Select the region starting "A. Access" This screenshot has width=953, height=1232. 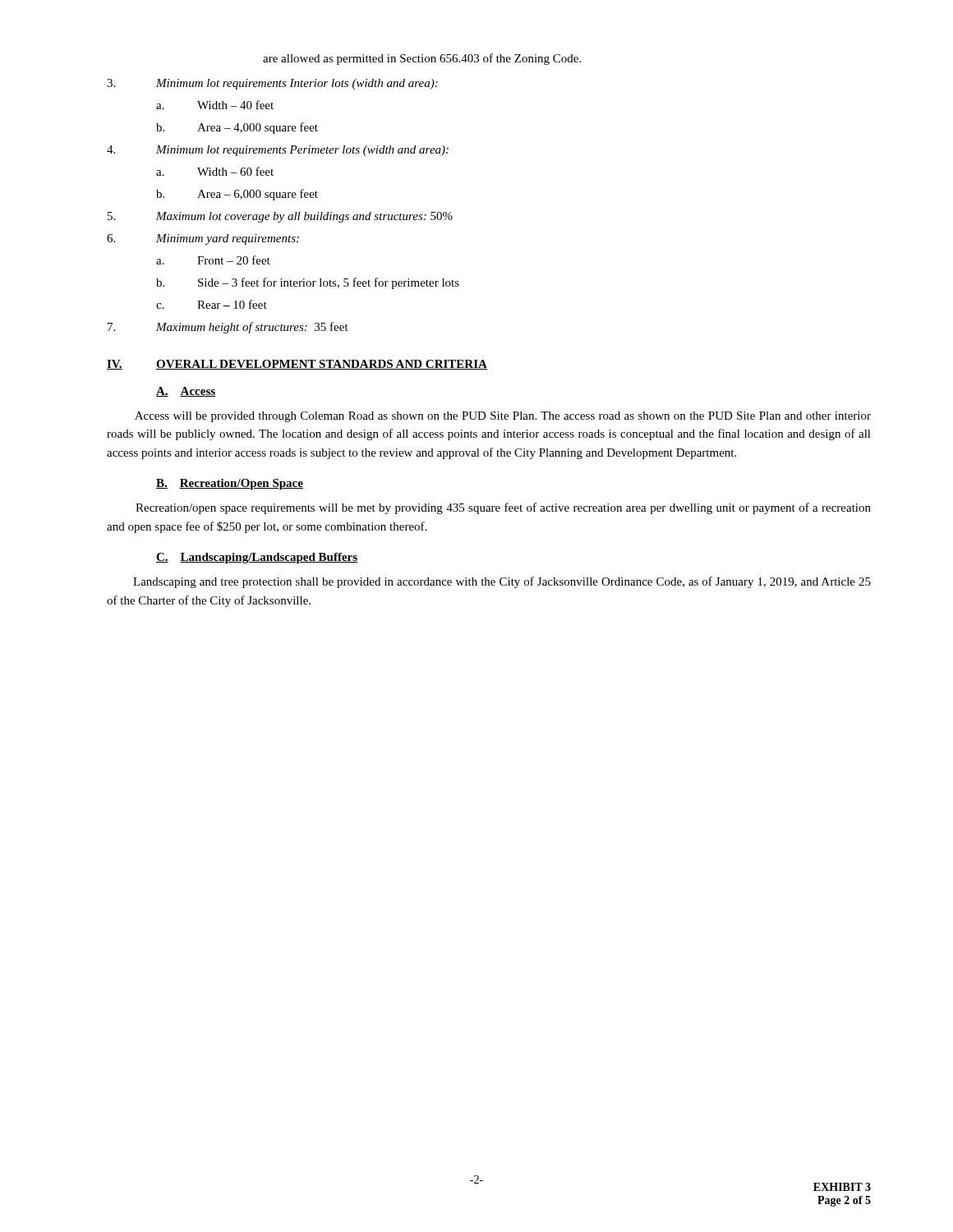pyautogui.click(x=186, y=391)
